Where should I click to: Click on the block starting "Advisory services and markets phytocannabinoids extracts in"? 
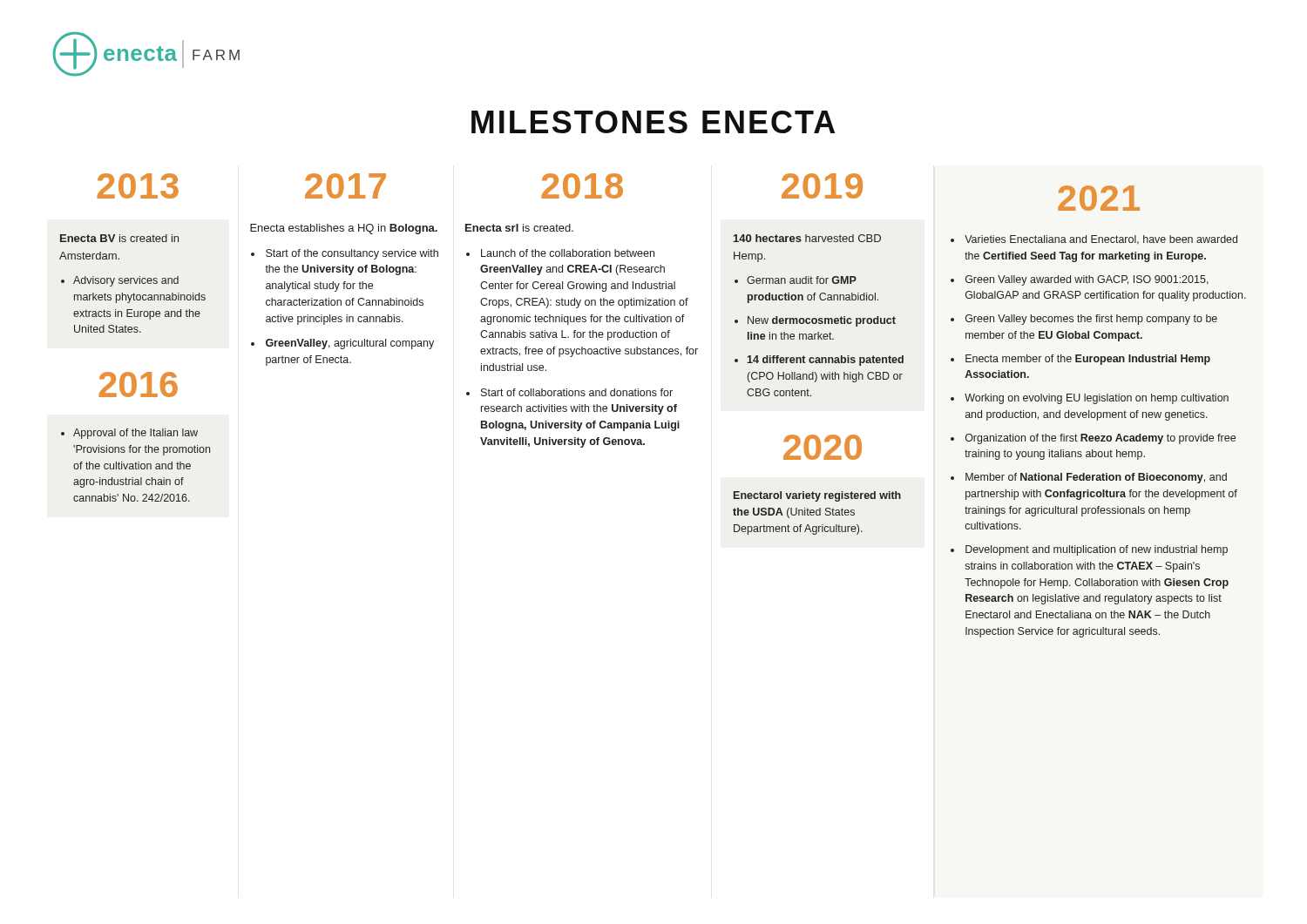pos(140,305)
